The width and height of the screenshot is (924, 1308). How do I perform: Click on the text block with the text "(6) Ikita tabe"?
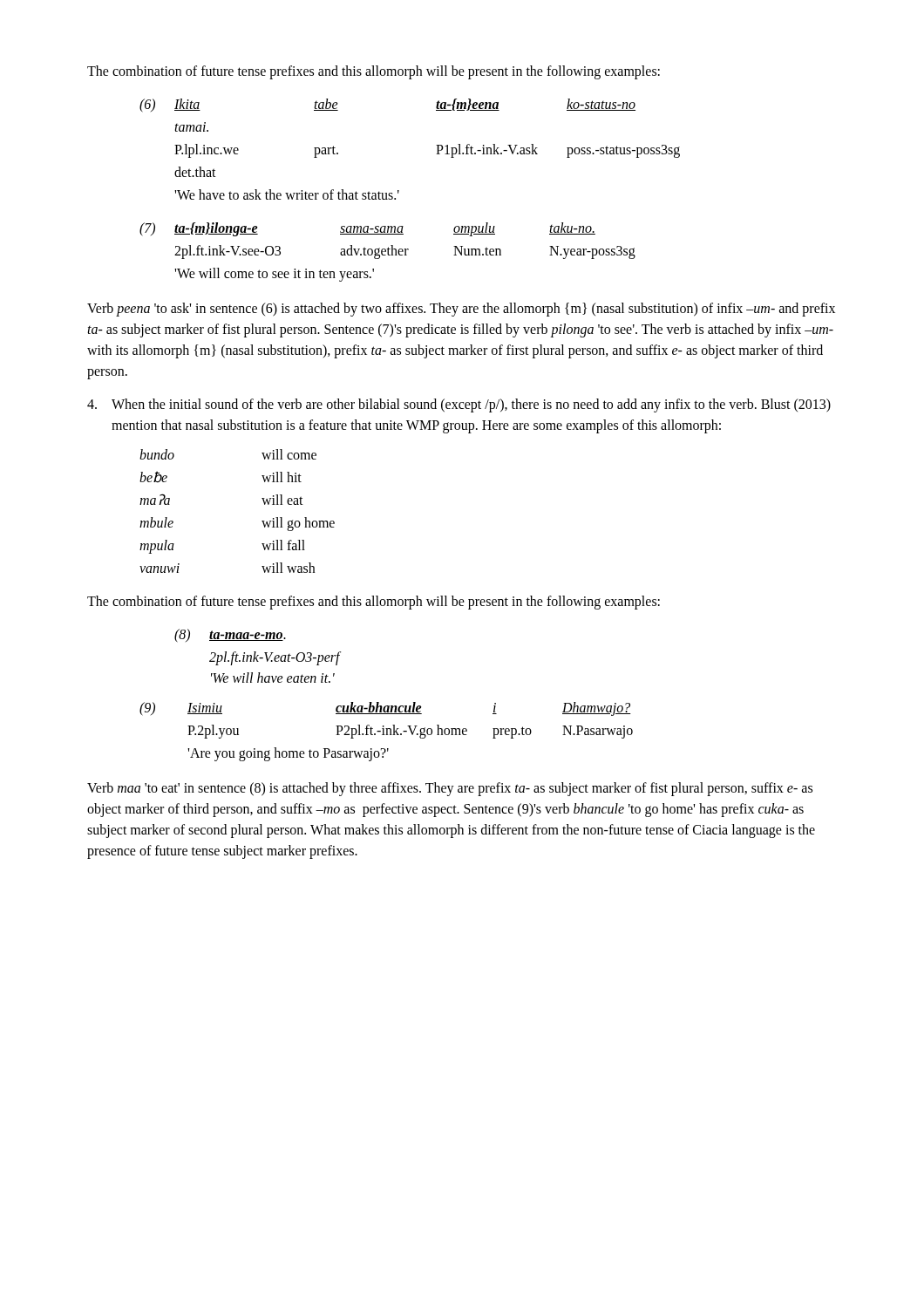[x=488, y=150]
